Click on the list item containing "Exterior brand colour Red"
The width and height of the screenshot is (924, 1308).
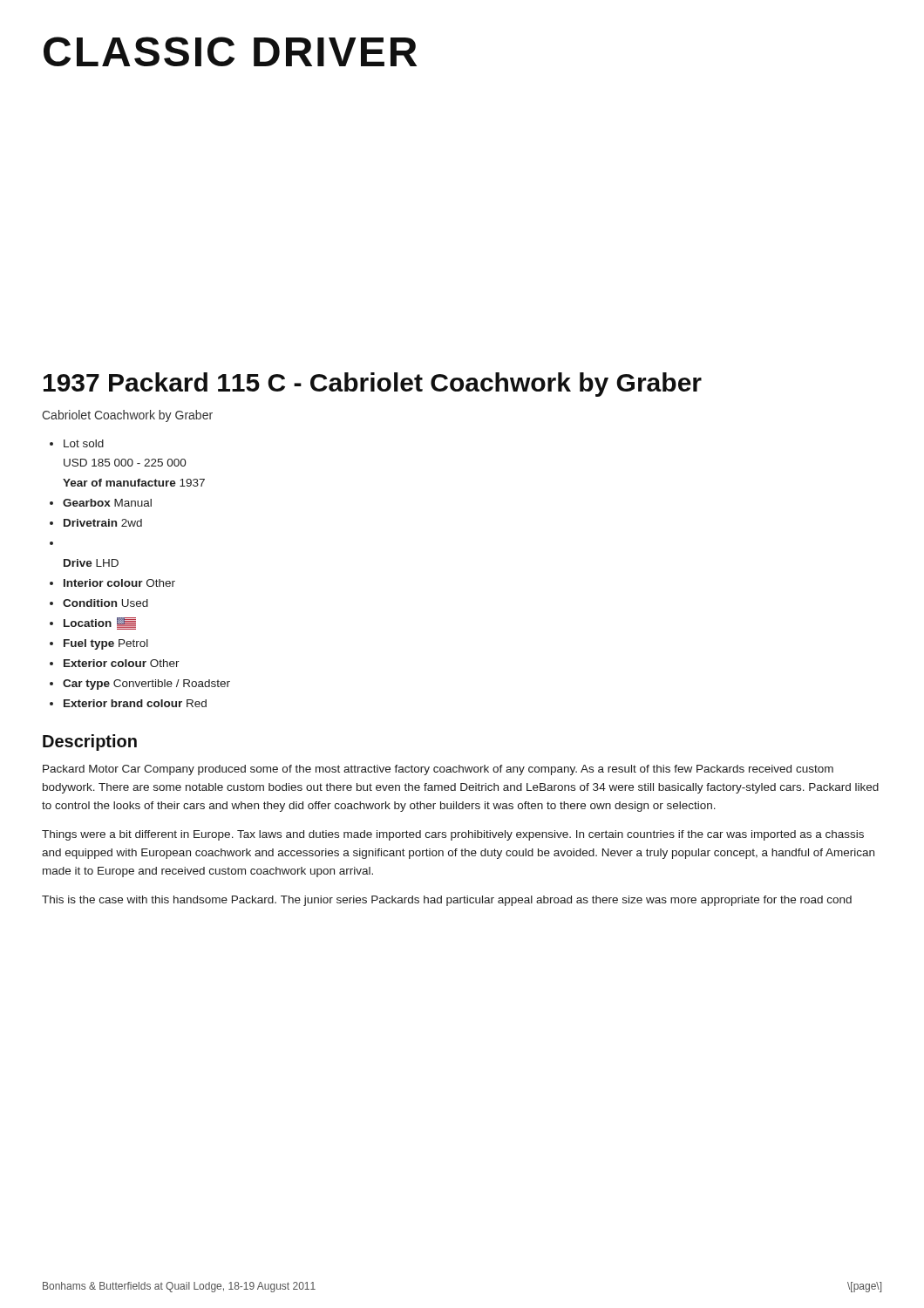(135, 703)
